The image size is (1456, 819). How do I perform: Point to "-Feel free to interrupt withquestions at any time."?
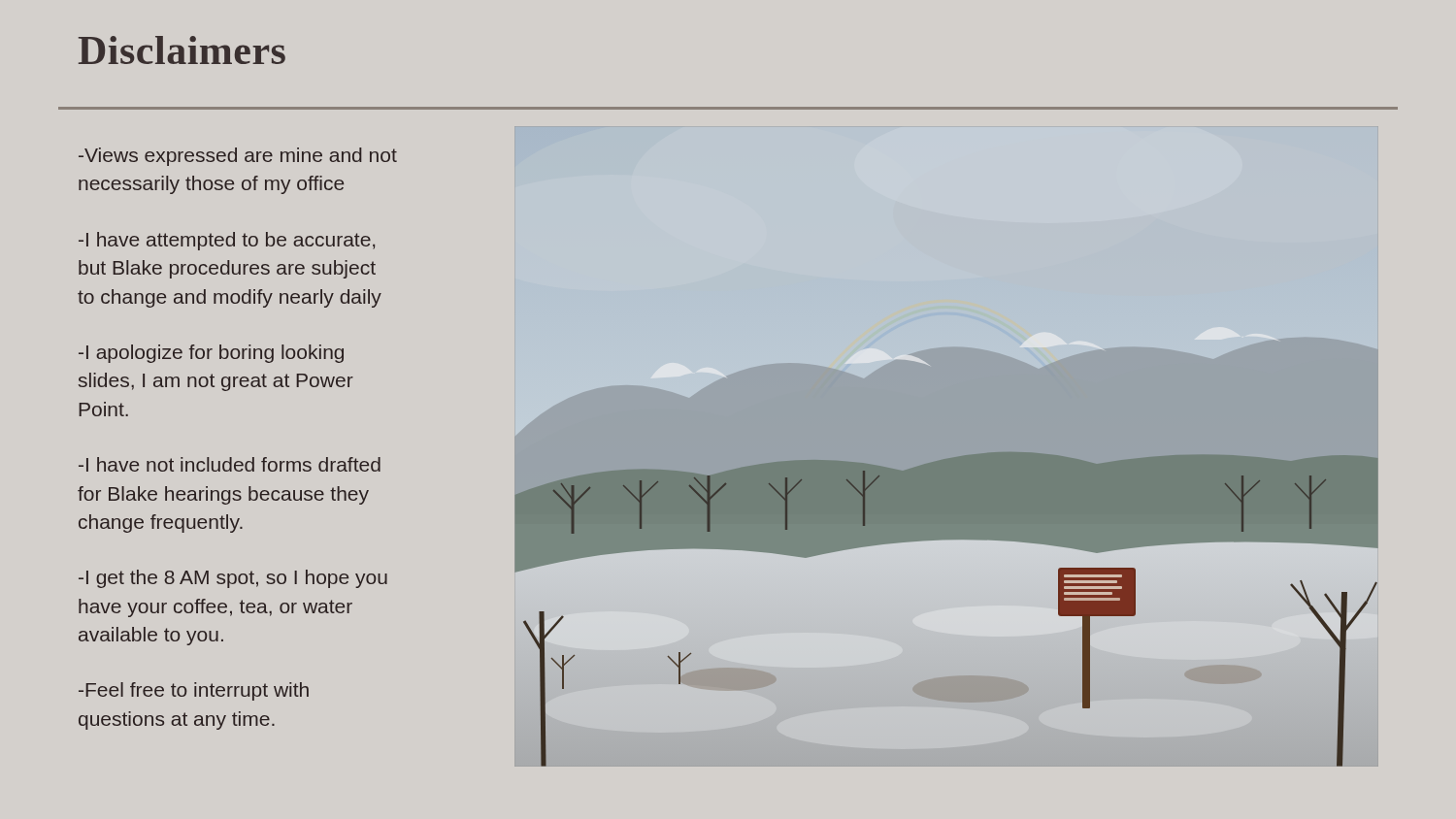pos(194,704)
